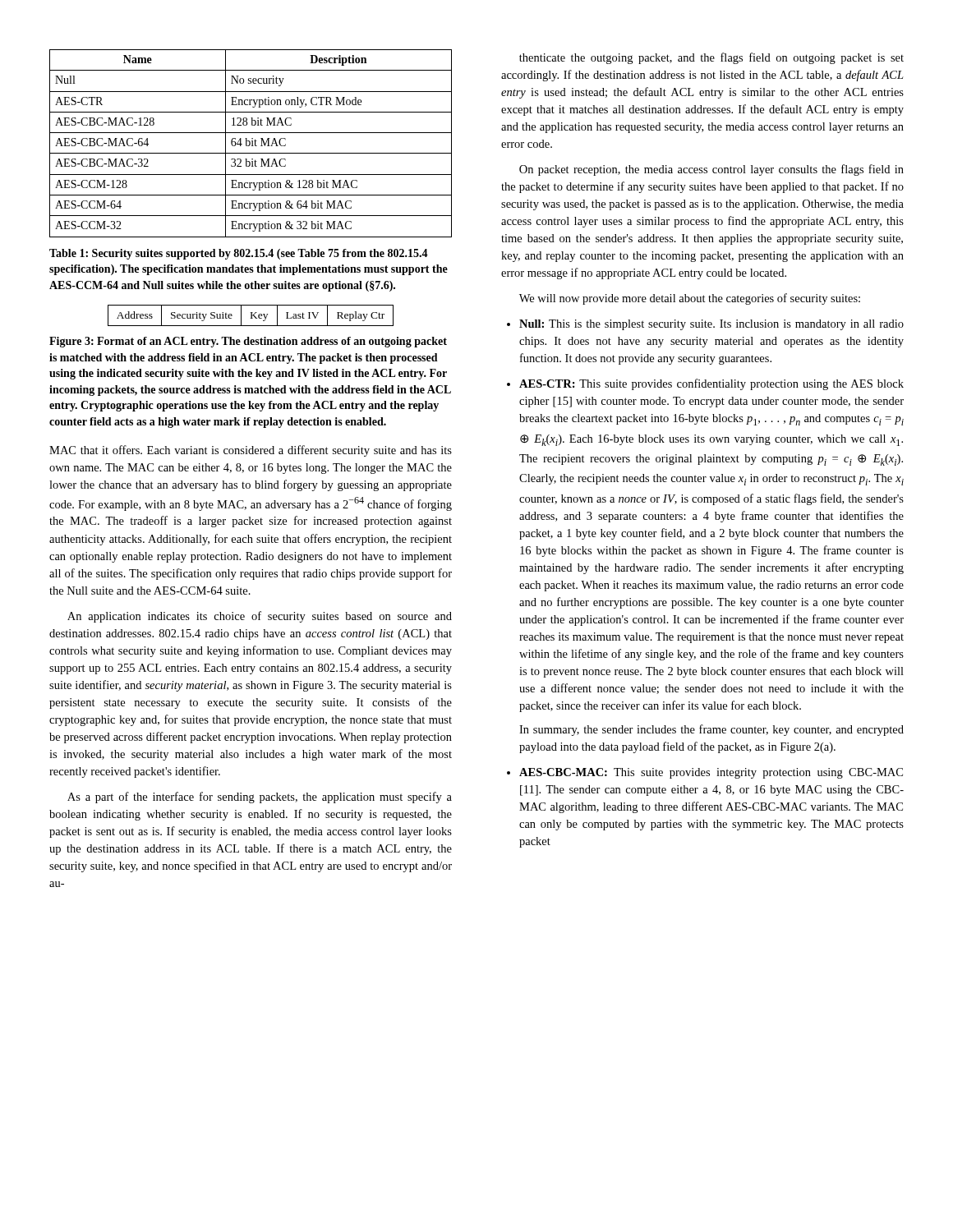Select the list item with the text "AES-CTR: This suite provides confidentiality"
The image size is (953, 1232).
[711, 566]
